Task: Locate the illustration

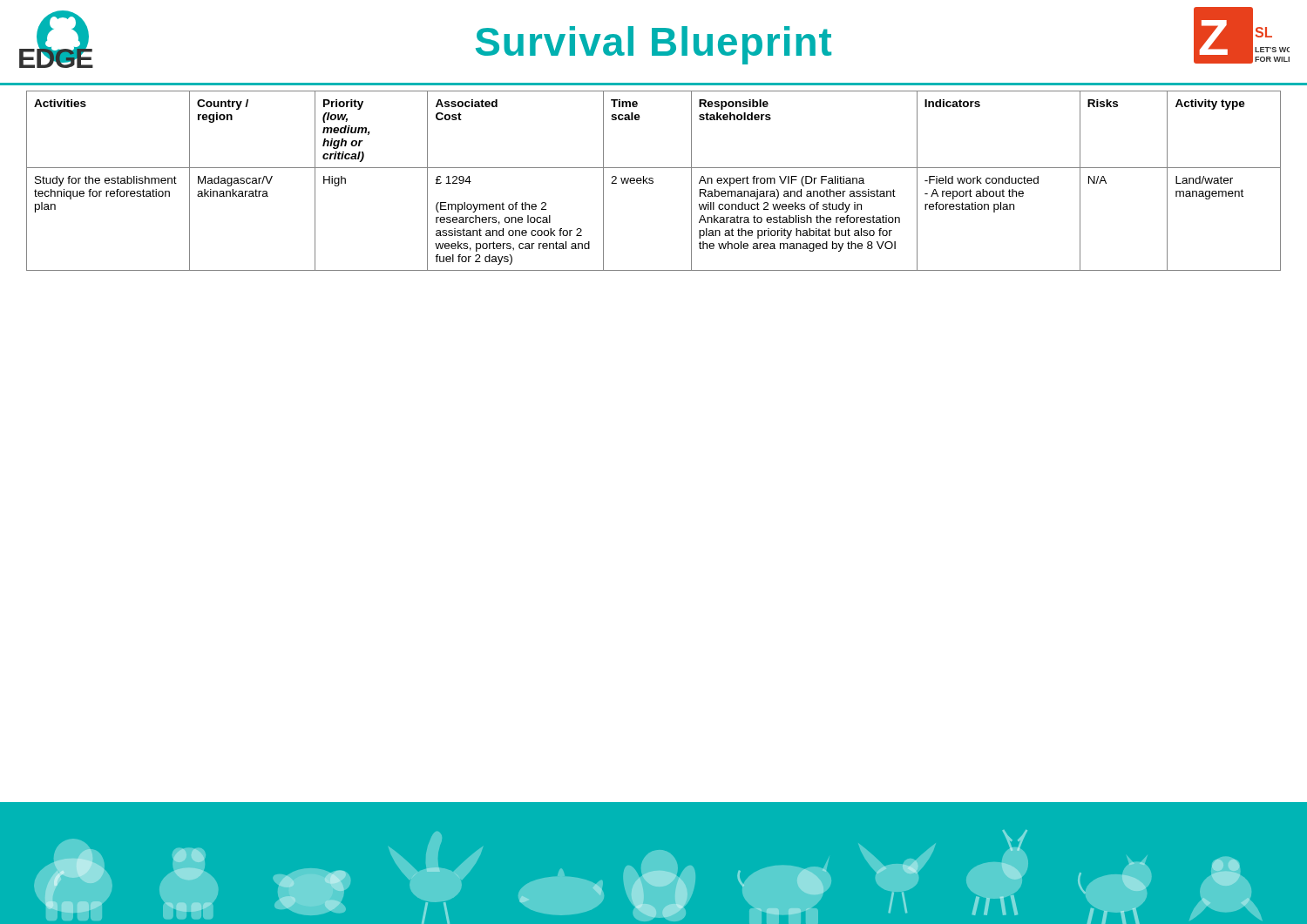Action: (654, 863)
